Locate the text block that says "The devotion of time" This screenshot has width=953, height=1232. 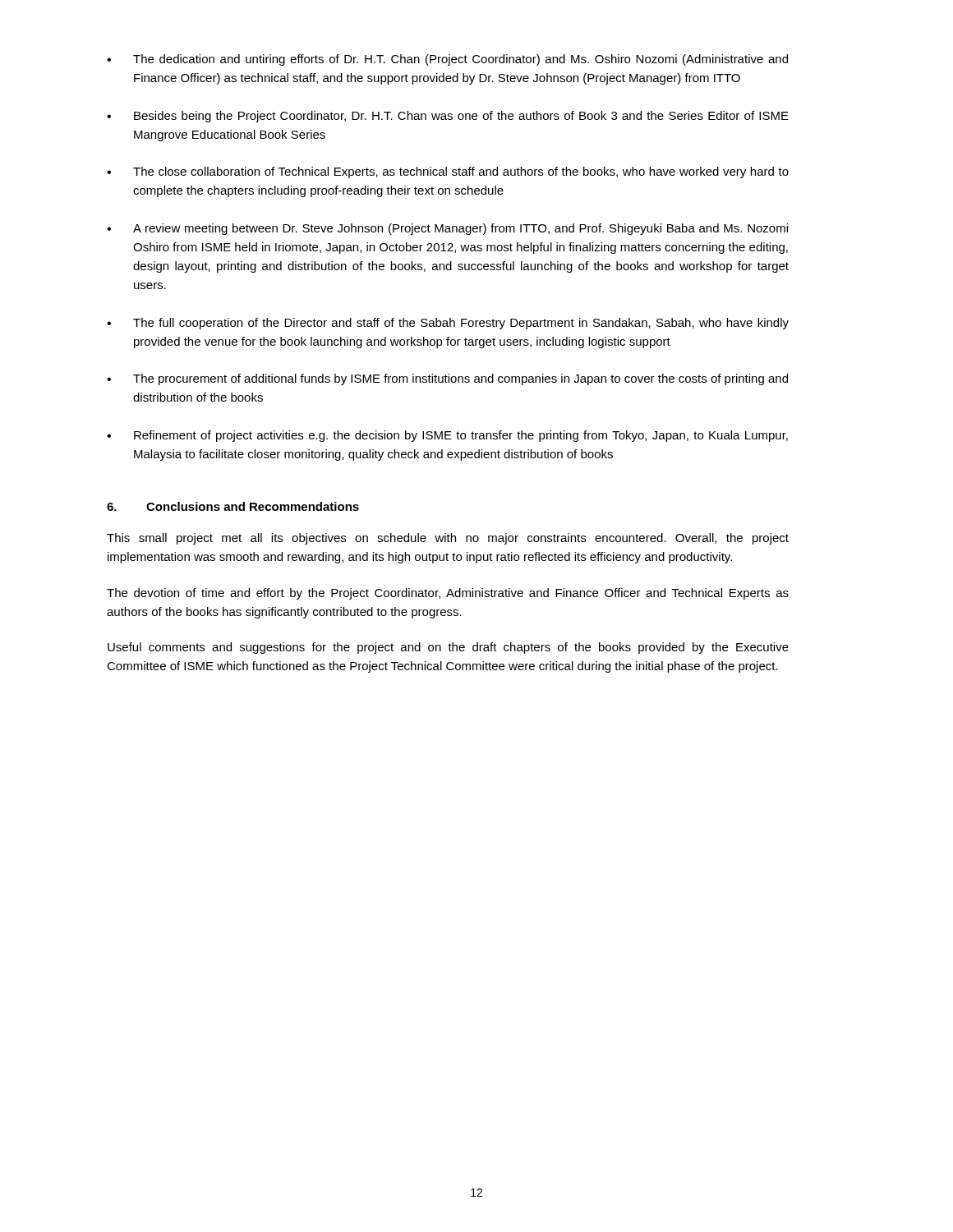click(448, 602)
